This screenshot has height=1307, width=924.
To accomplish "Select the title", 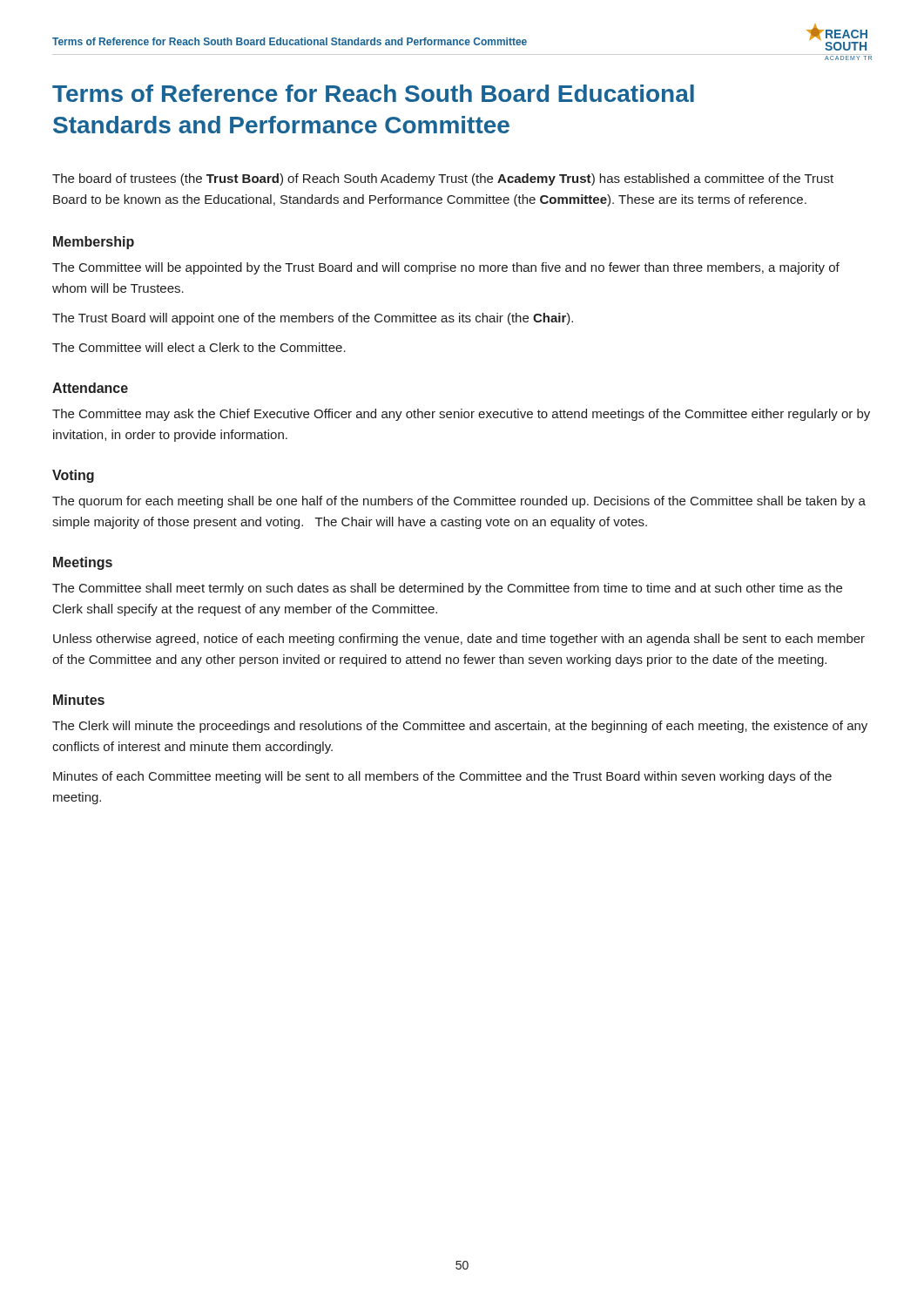I will pos(462,110).
